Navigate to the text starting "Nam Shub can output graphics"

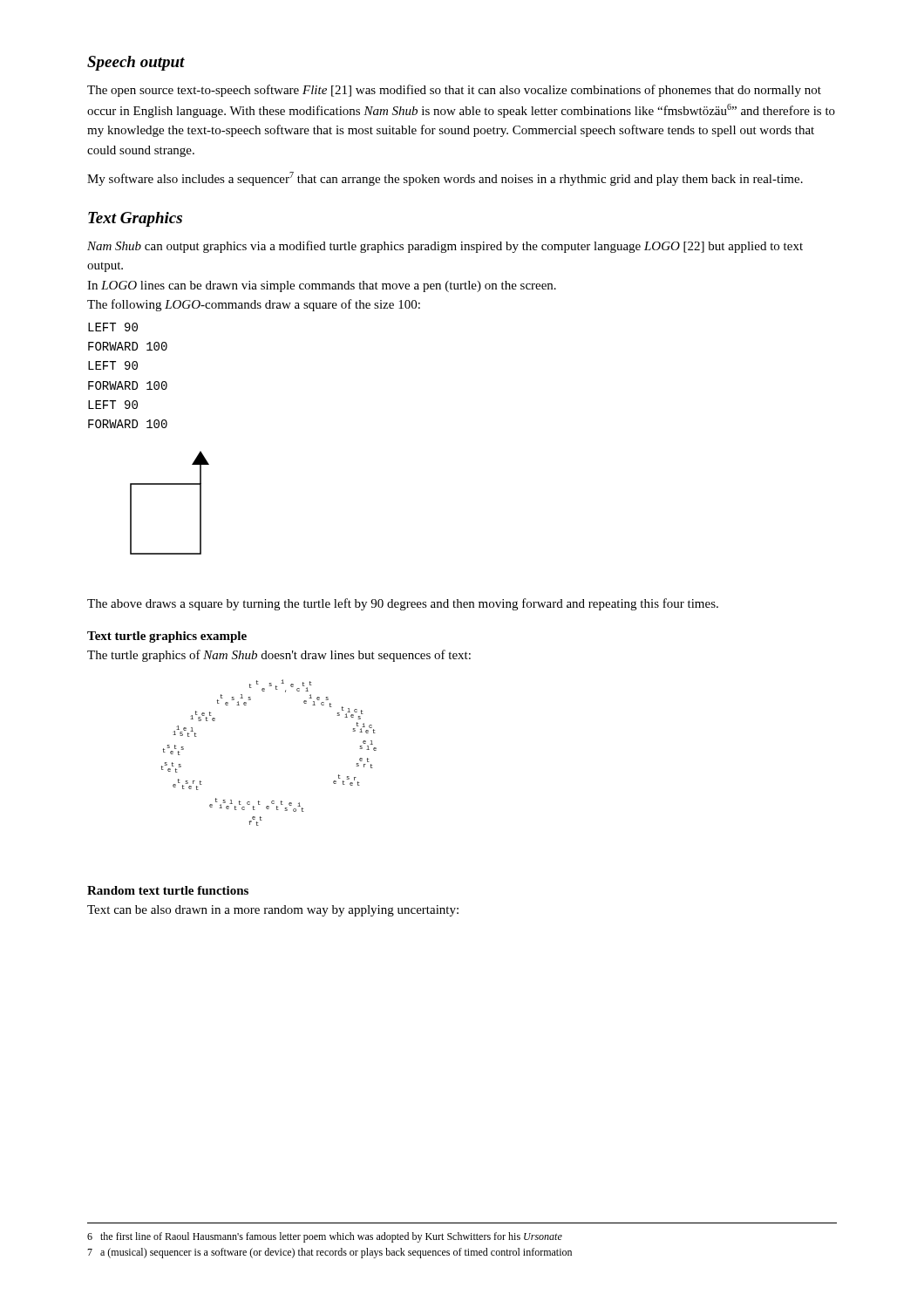click(445, 275)
